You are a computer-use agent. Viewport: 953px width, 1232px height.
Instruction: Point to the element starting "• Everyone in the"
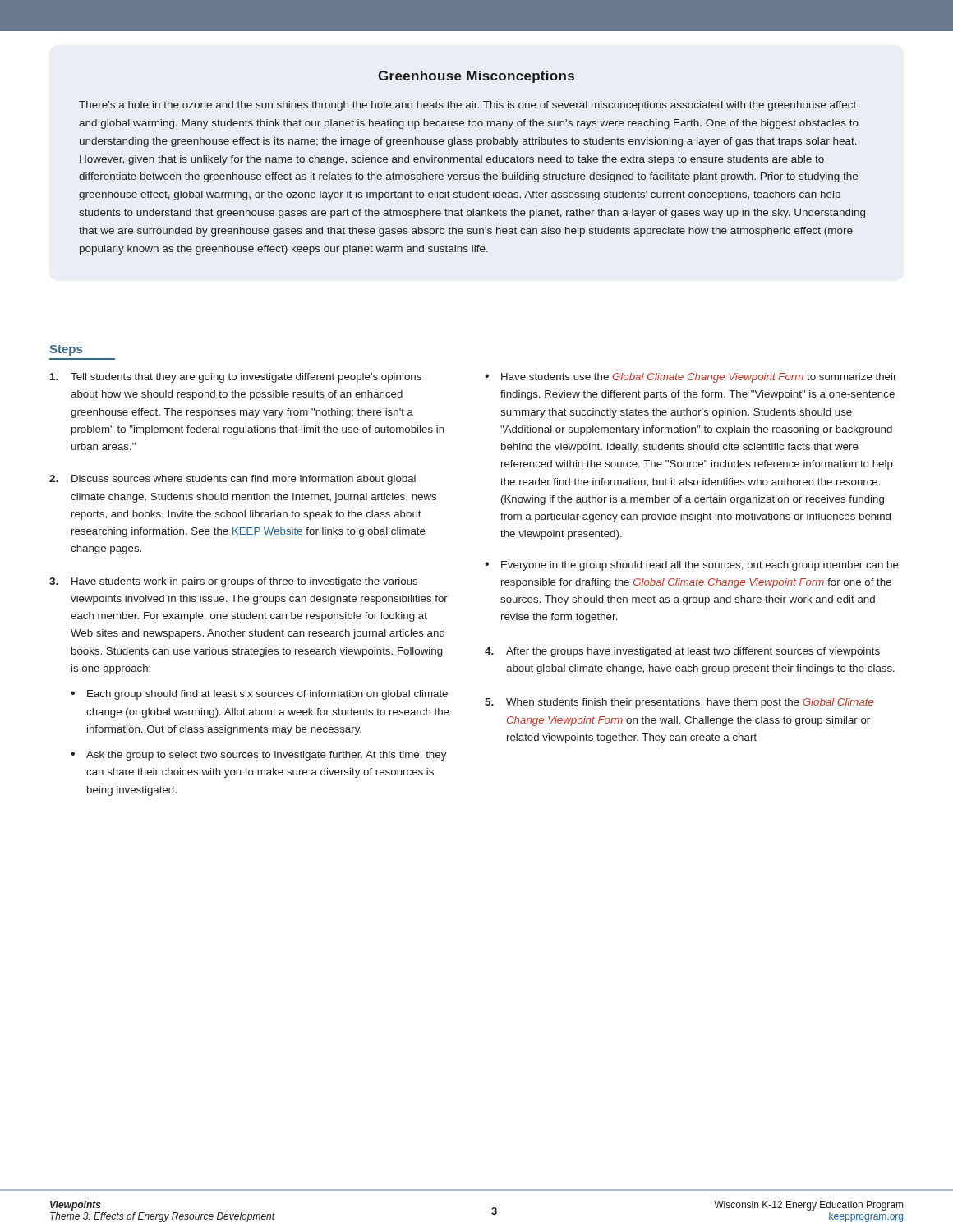[x=694, y=591]
